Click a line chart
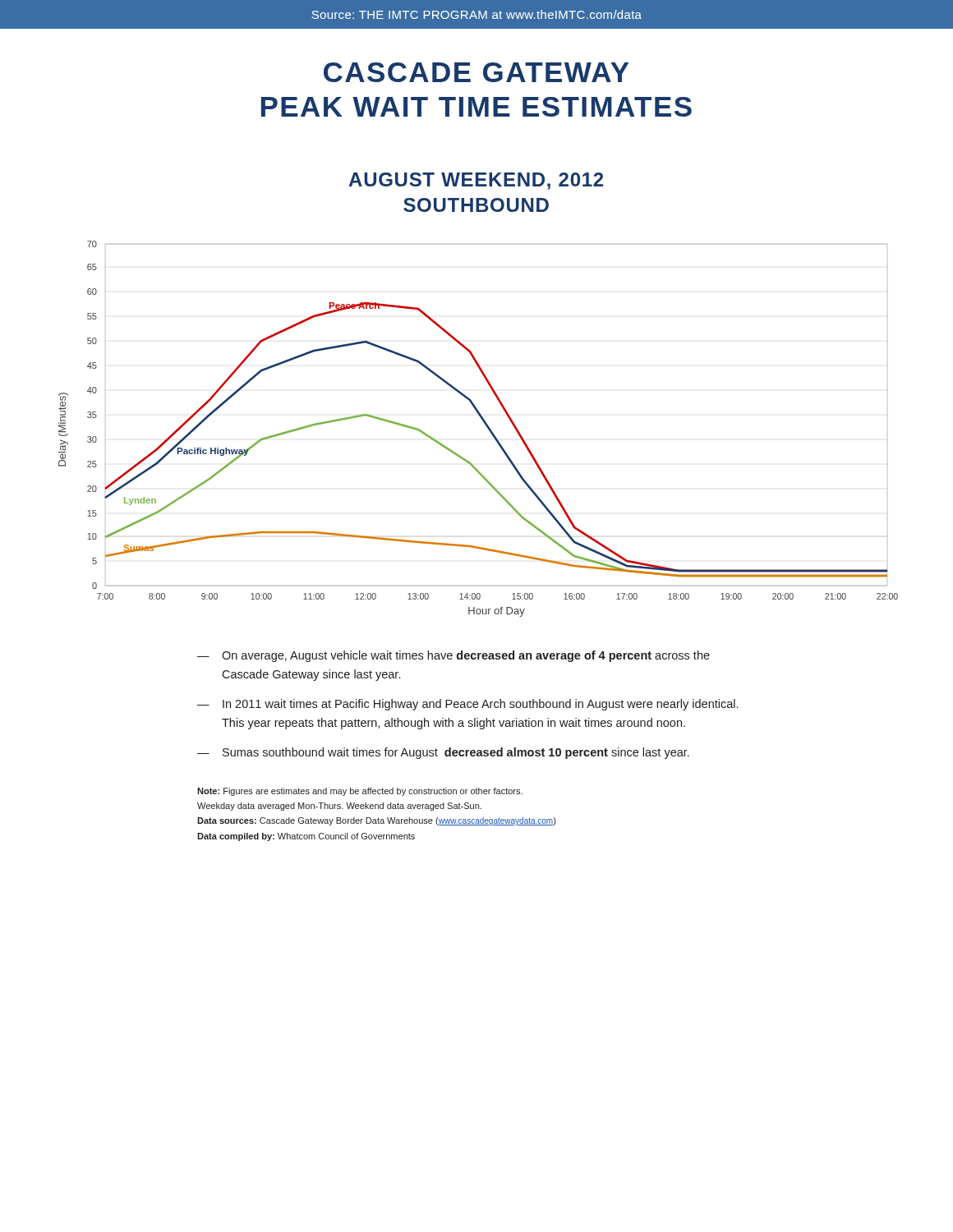 pos(476,430)
